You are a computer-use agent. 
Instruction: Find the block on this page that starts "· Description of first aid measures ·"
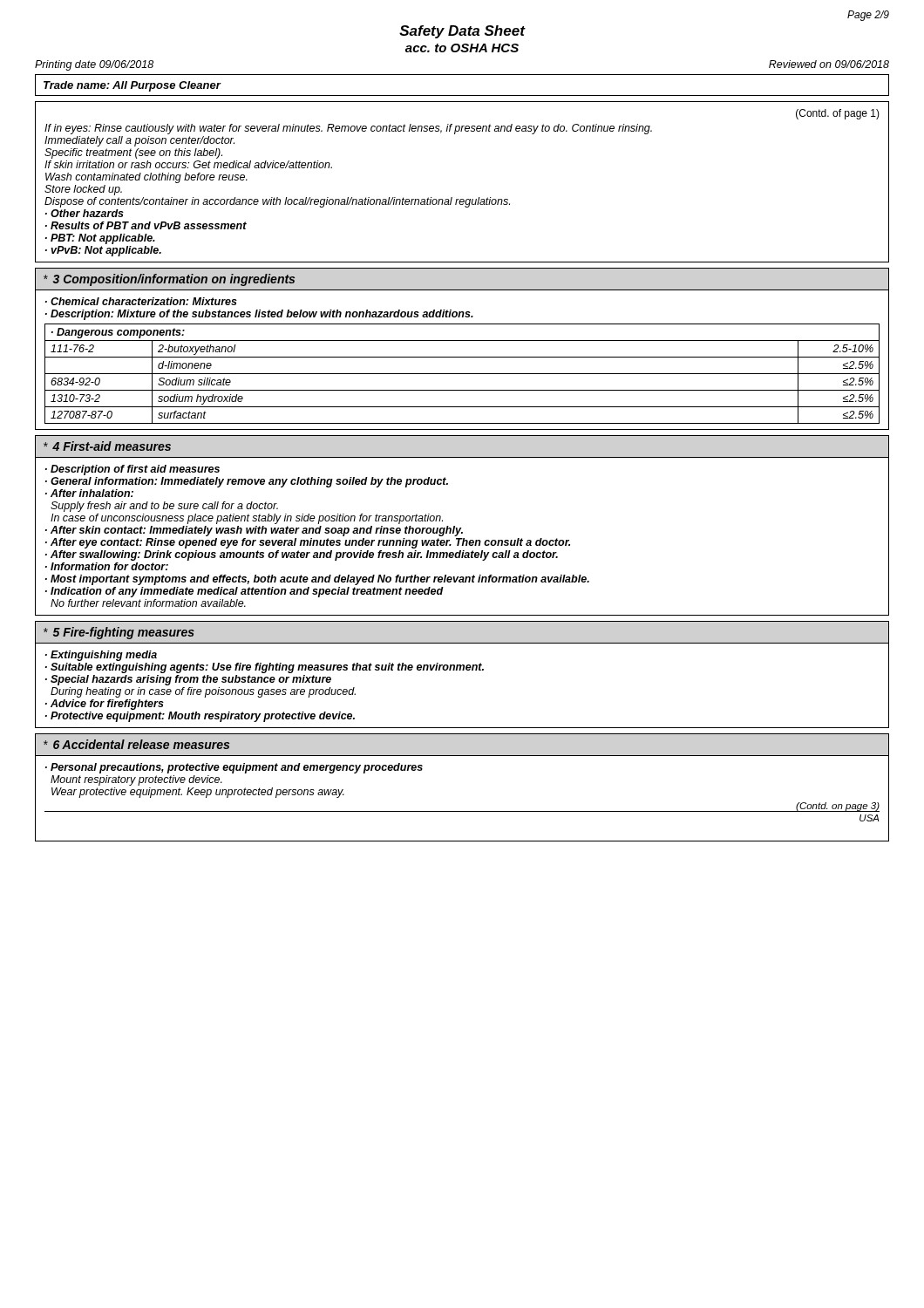click(317, 536)
